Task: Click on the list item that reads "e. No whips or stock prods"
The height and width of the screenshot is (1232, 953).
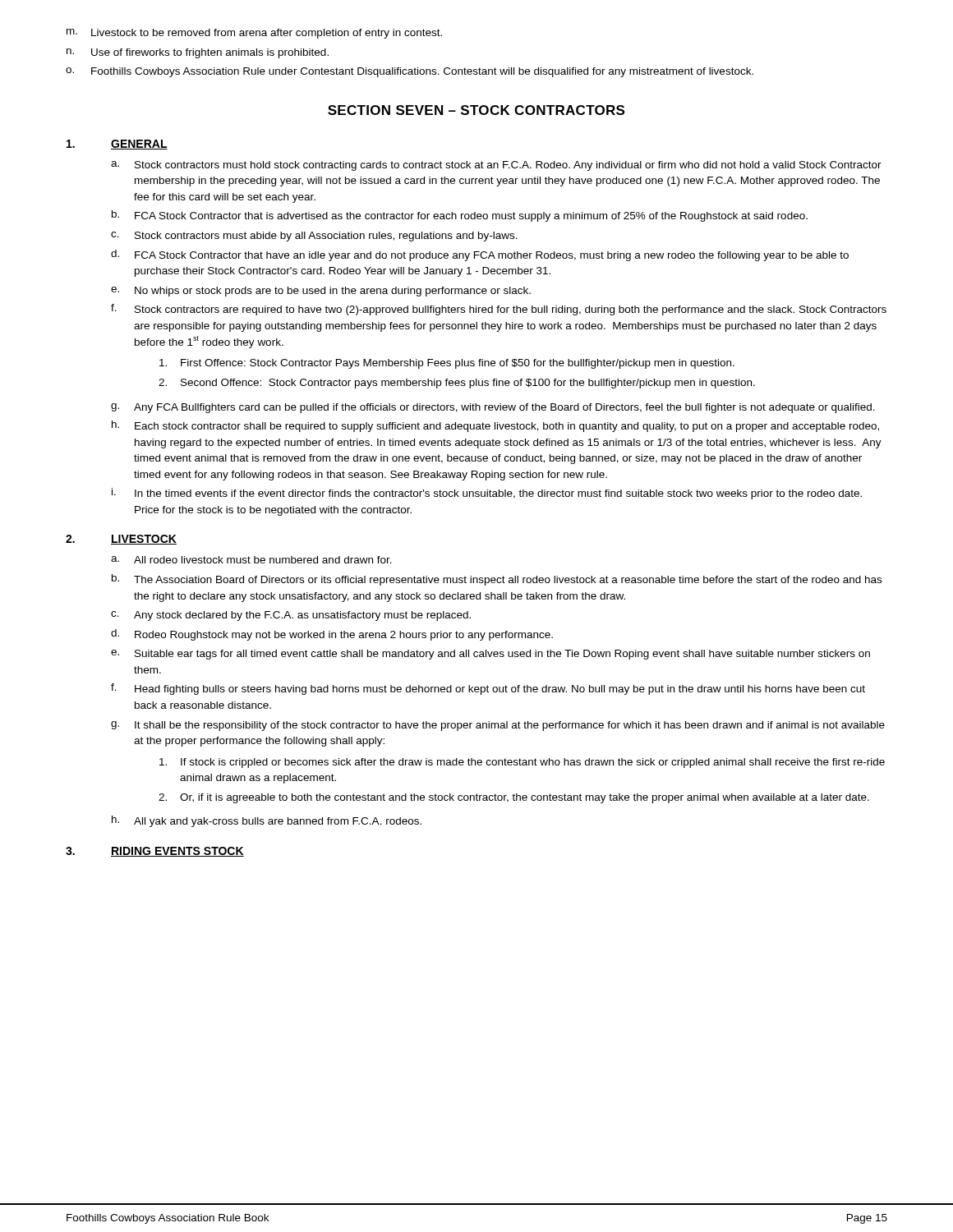Action: [499, 290]
